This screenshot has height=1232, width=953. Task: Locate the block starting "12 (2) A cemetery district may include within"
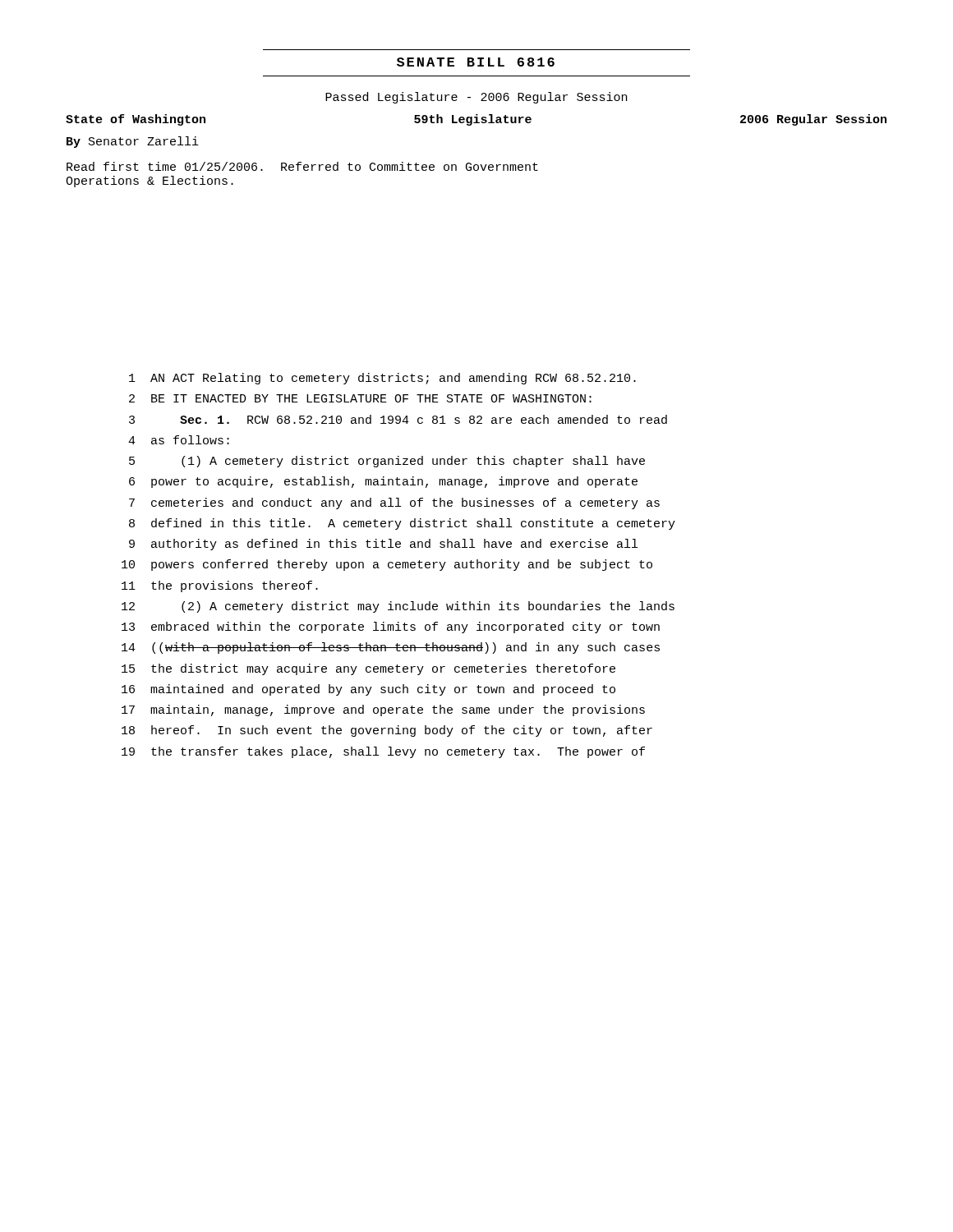(x=489, y=607)
